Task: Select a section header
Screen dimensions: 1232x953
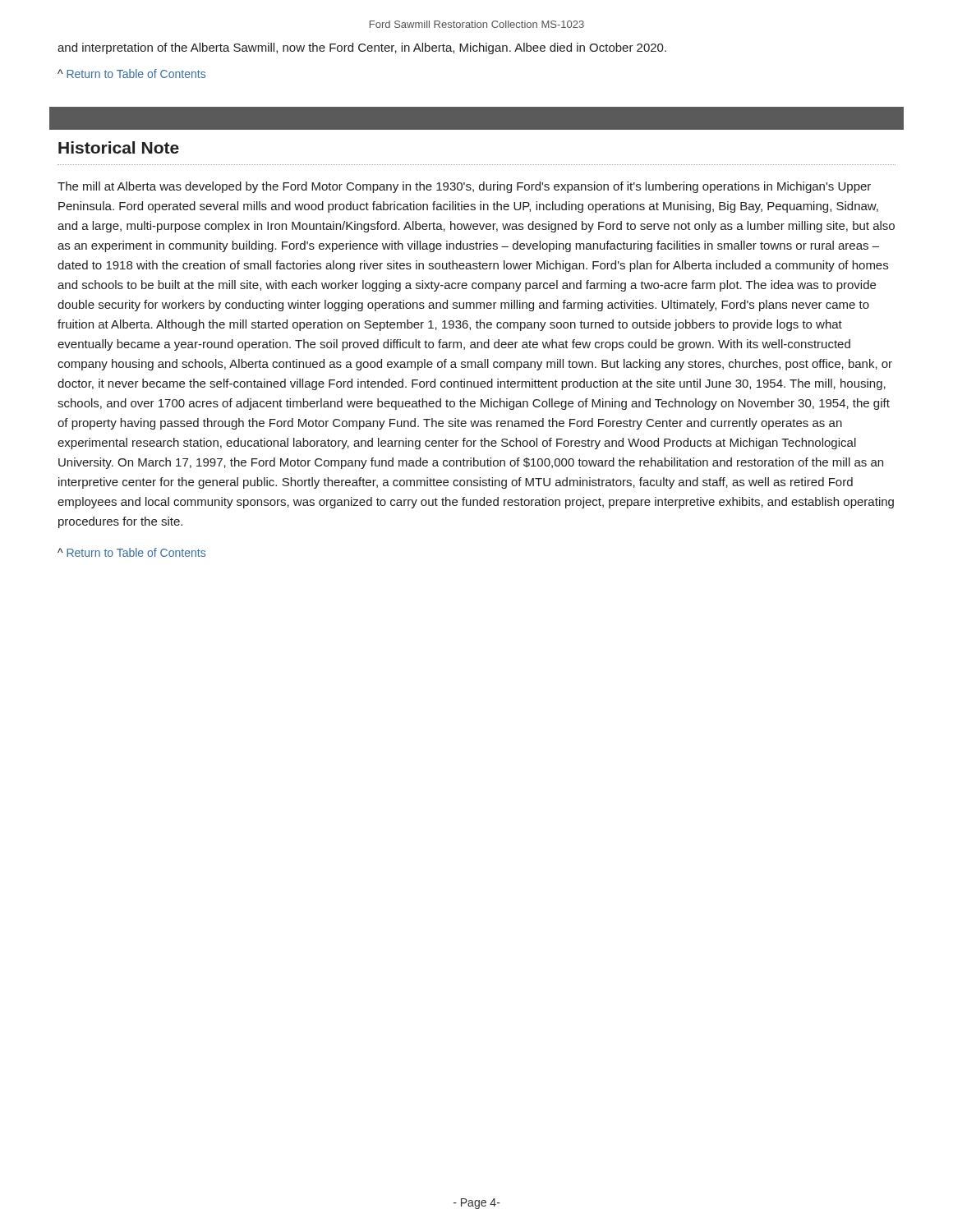Action: point(476,147)
